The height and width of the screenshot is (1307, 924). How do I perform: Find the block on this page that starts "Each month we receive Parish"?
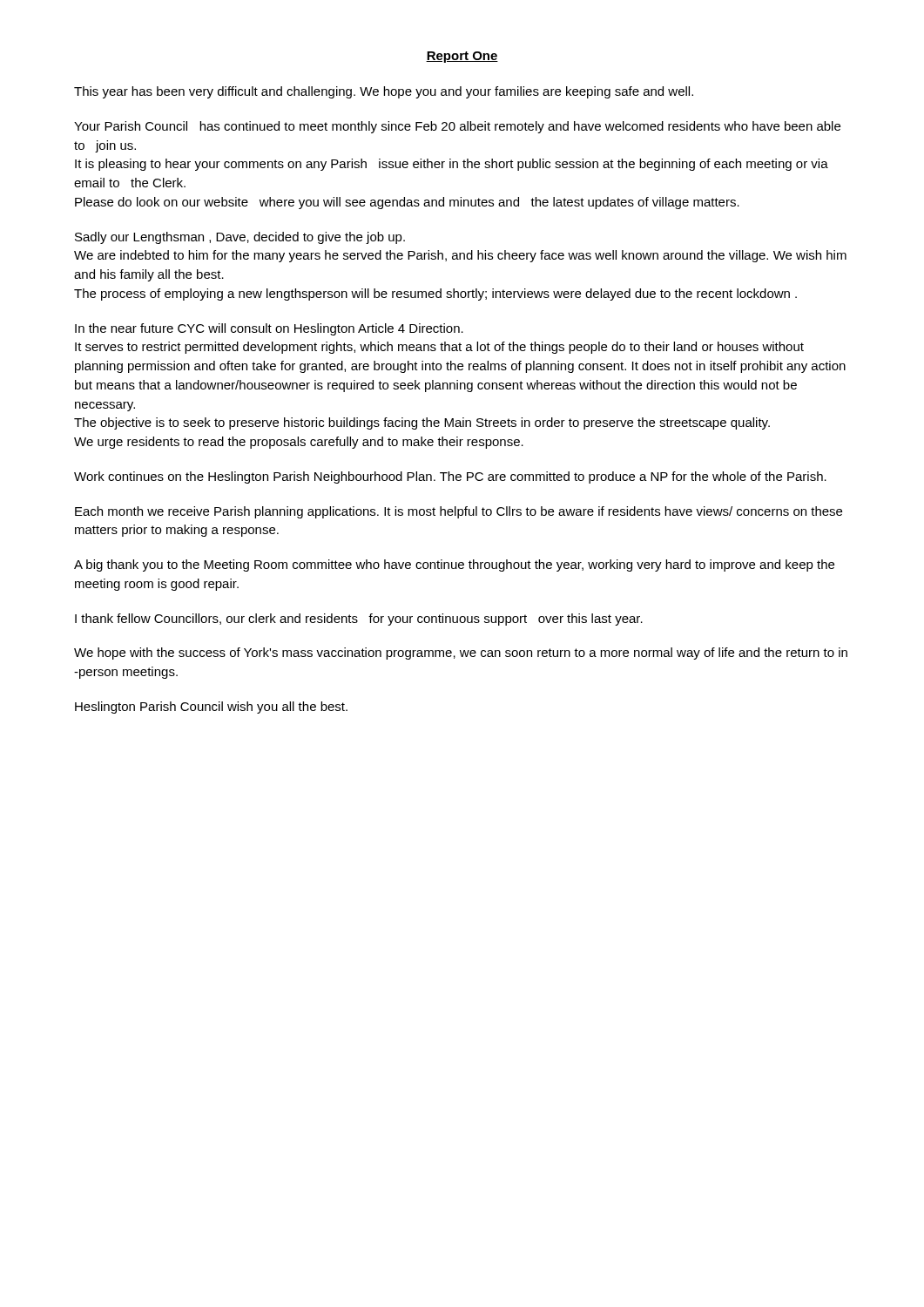pyautogui.click(x=458, y=520)
